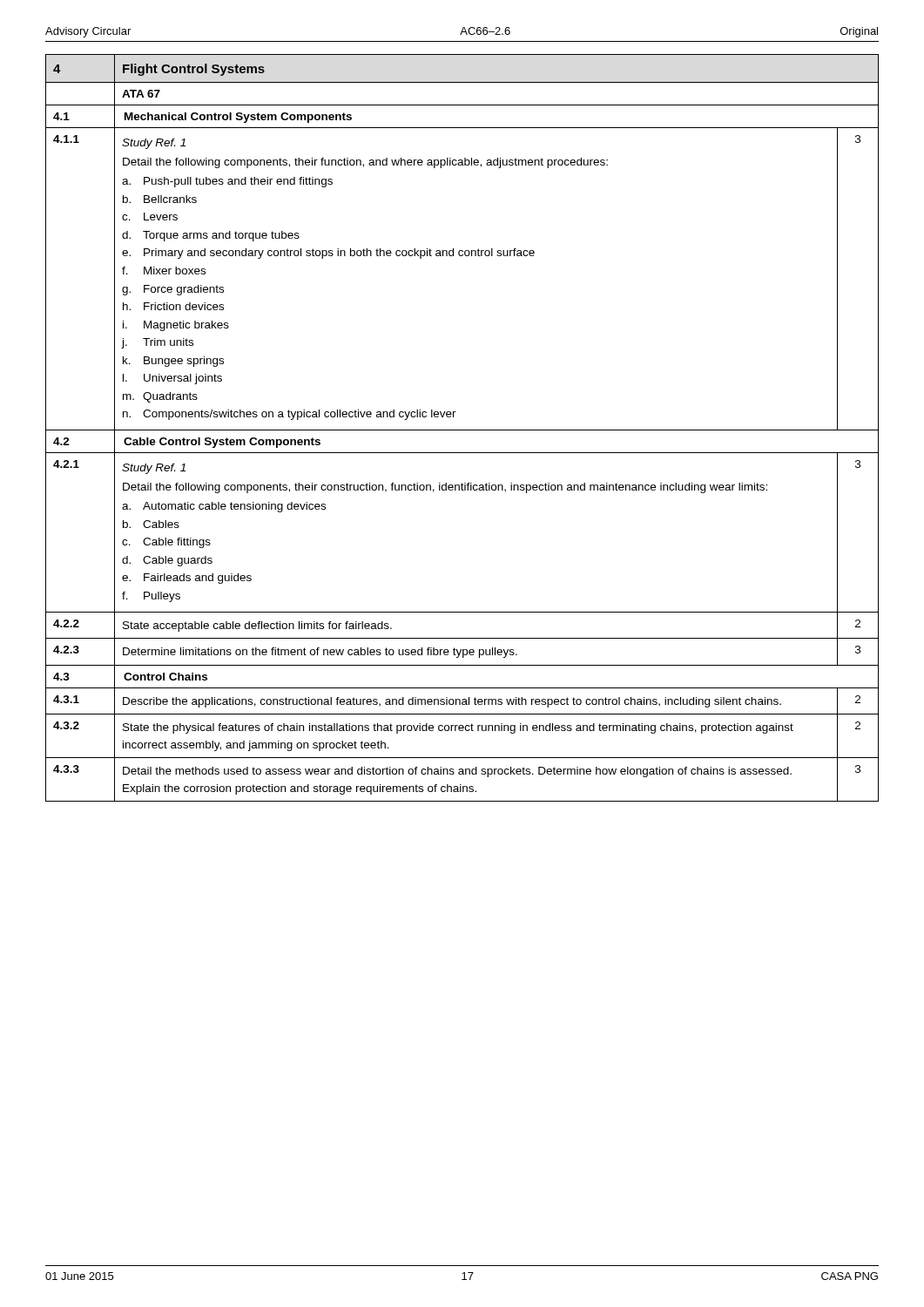The image size is (924, 1307).
Task: Select the passage starting "State the physical features of chain installations"
Action: click(458, 736)
